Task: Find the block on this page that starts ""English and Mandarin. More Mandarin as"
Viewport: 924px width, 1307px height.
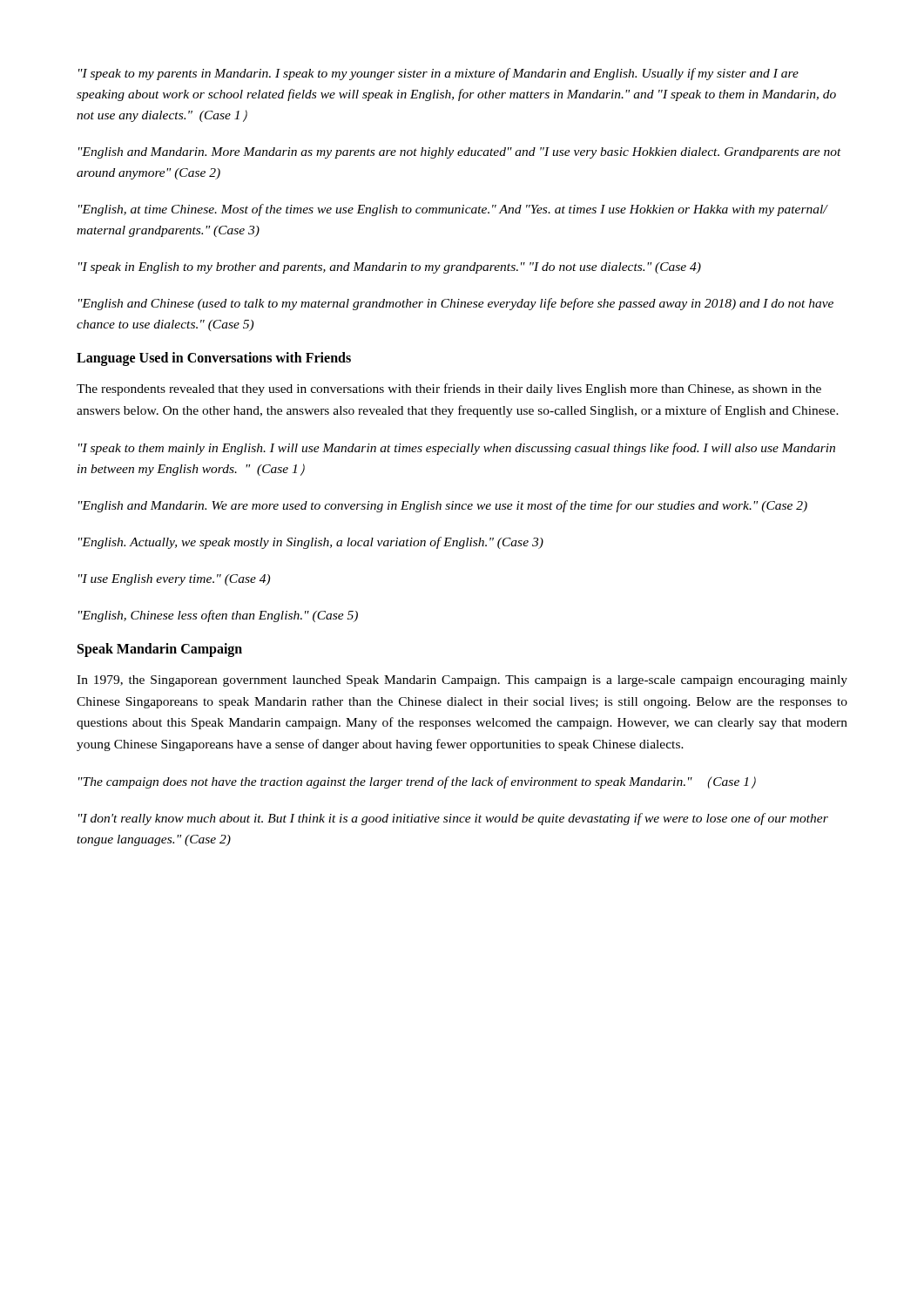Action: (x=459, y=162)
